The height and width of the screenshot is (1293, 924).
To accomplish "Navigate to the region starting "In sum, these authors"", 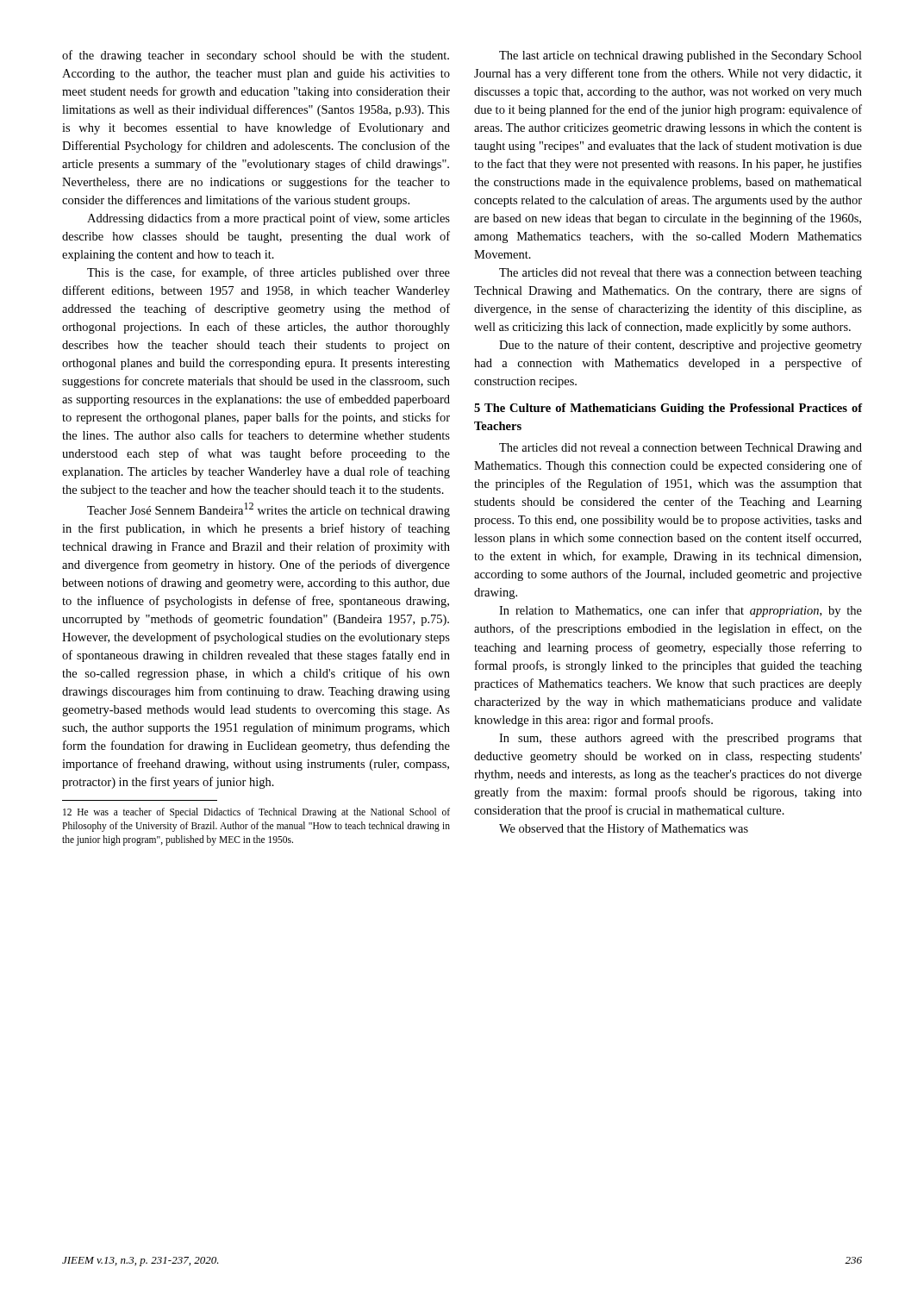I will [x=668, y=774].
